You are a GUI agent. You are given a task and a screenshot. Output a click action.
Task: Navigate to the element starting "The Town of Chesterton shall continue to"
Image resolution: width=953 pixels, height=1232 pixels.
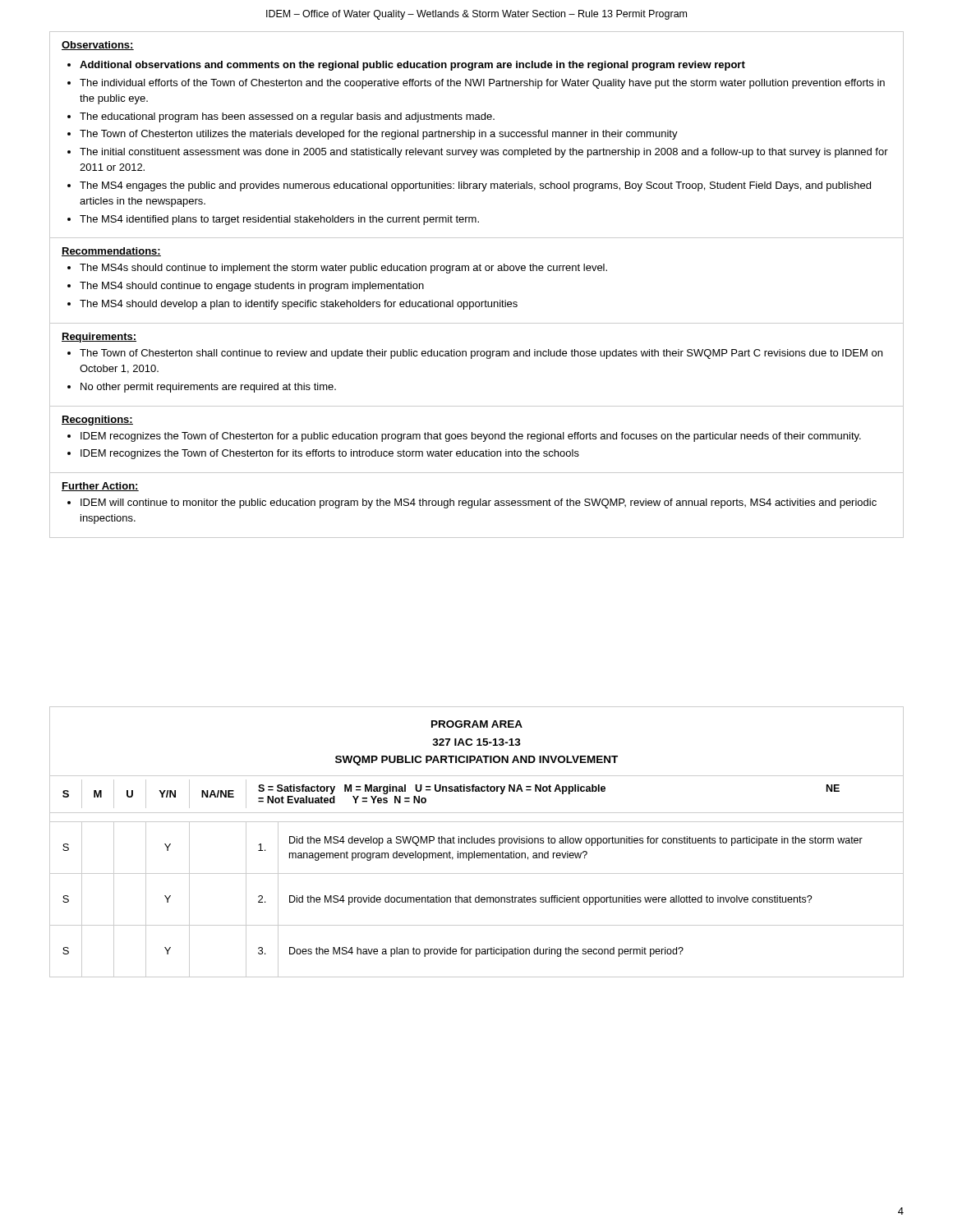[x=481, y=360]
